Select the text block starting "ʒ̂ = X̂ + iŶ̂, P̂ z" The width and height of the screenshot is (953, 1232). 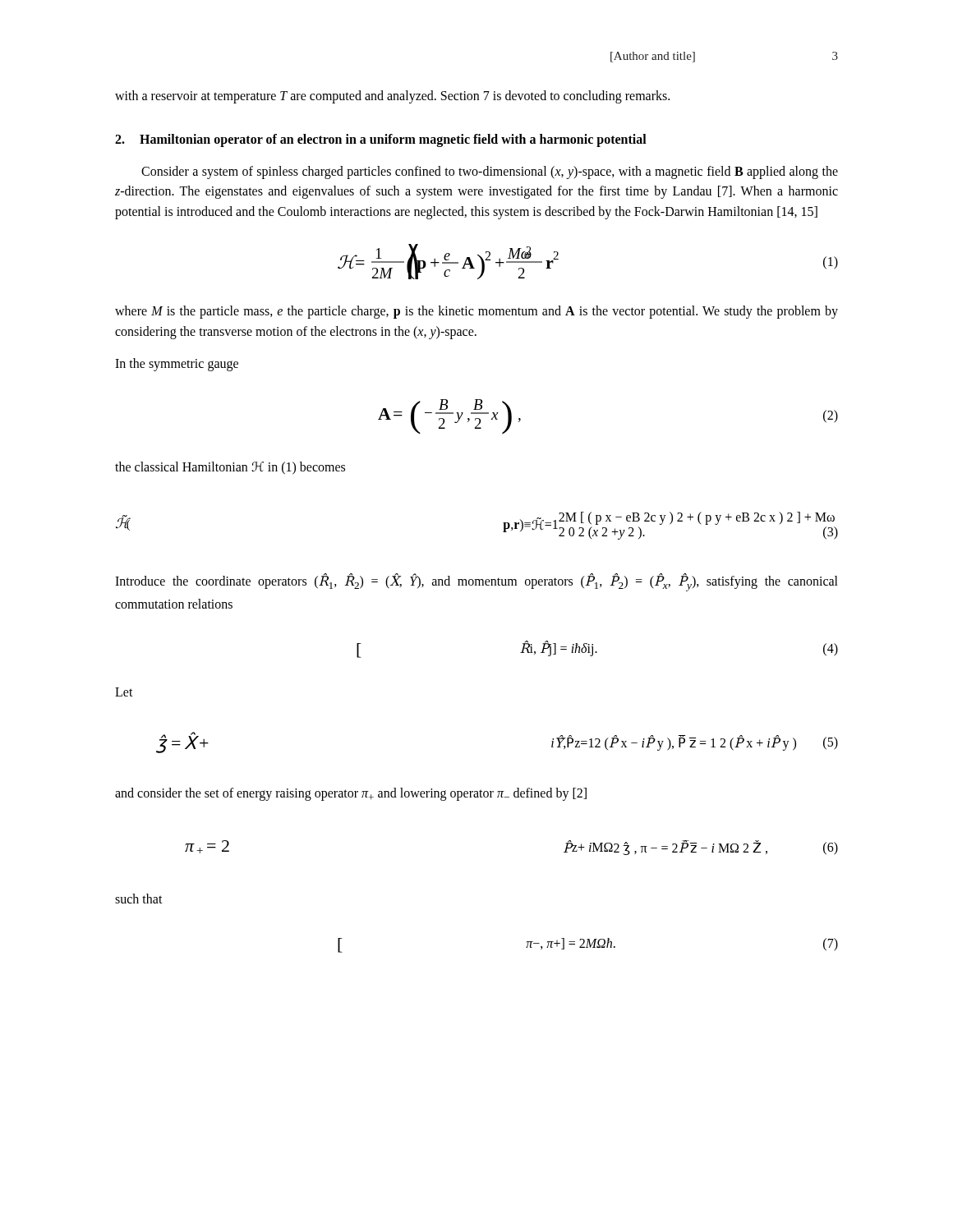point(192,742)
